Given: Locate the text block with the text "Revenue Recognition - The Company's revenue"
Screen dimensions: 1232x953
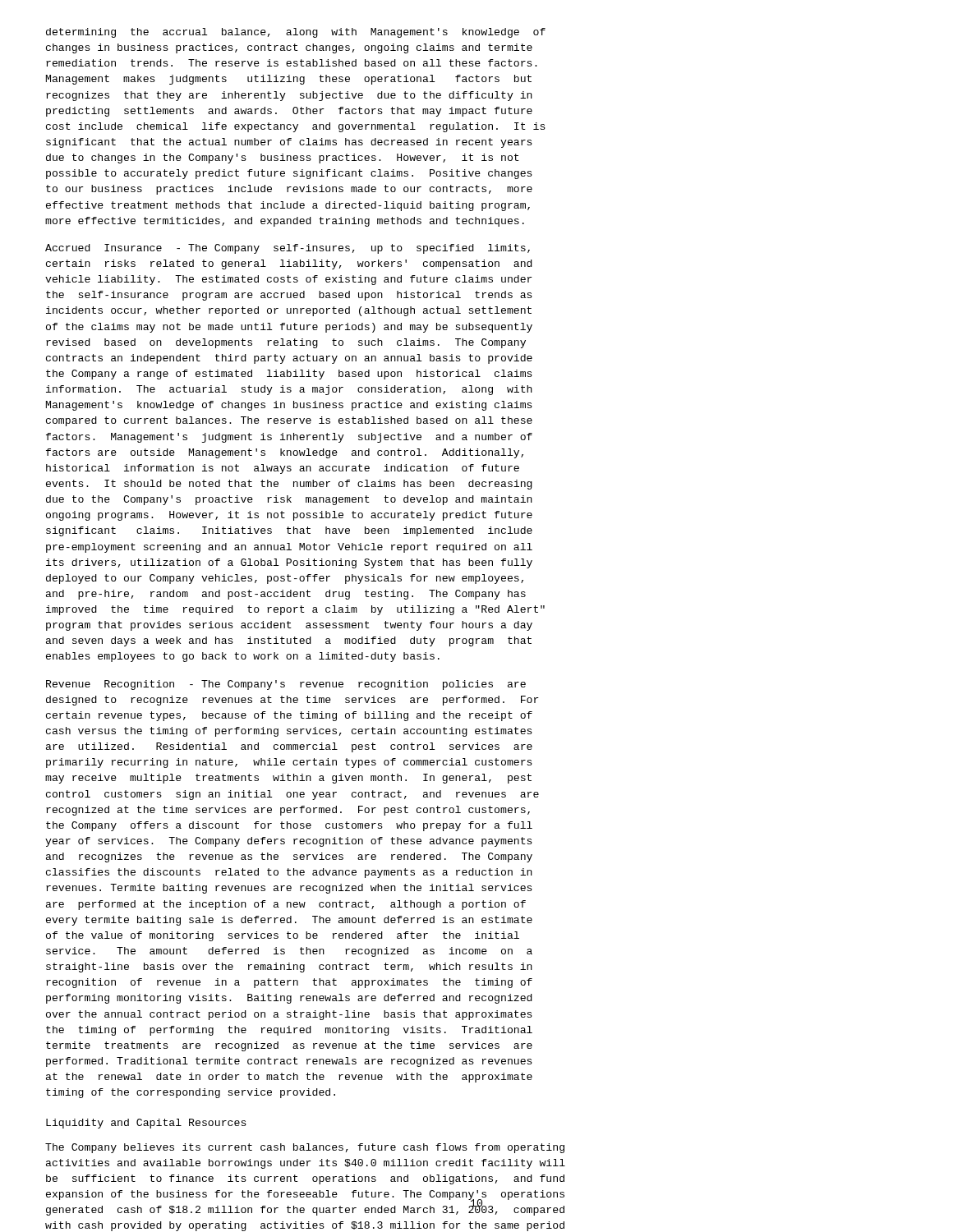Looking at the screenshot, I should (292, 889).
